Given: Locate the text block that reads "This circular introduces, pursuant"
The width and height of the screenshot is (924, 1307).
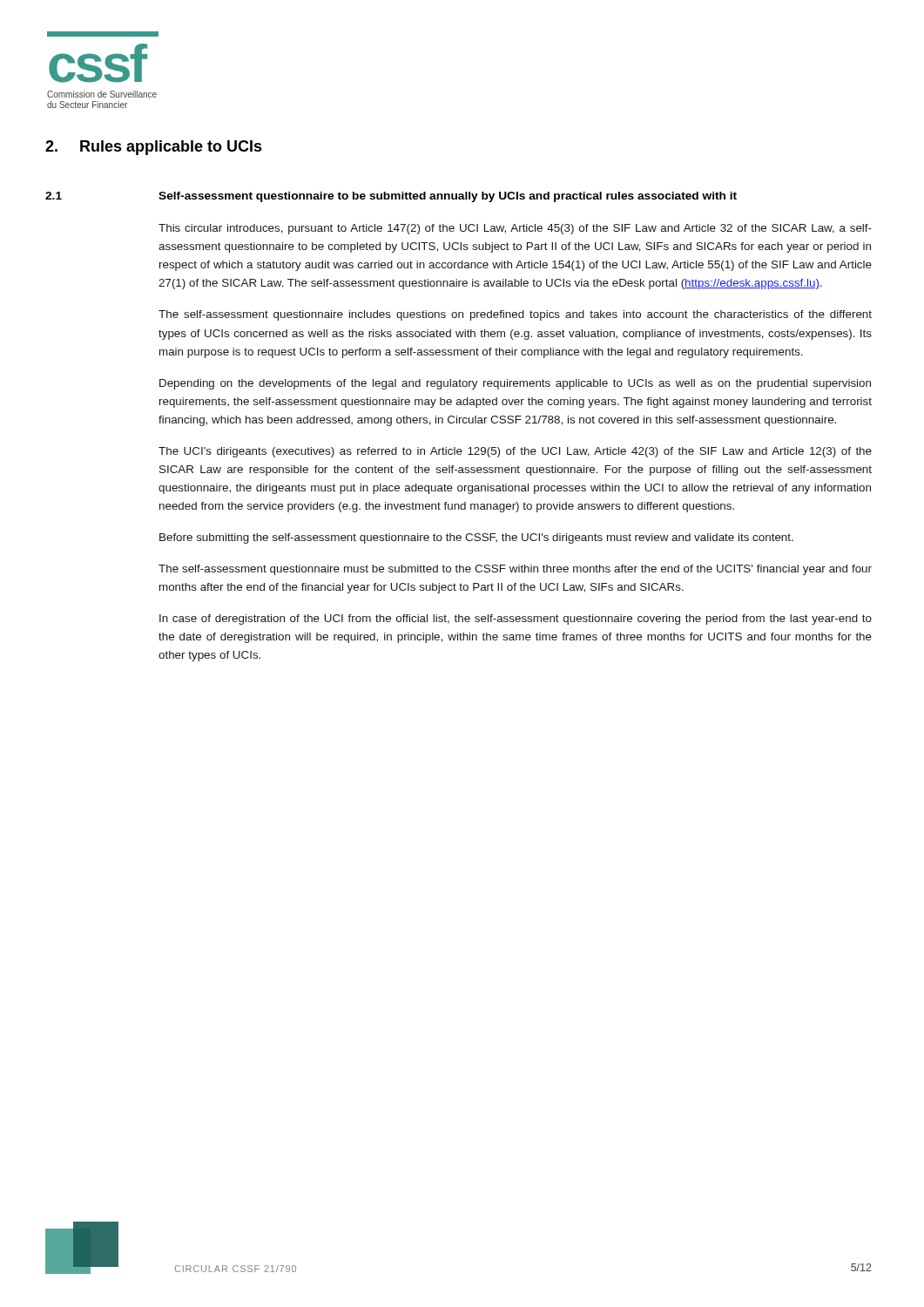Looking at the screenshot, I should tap(515, 256).
